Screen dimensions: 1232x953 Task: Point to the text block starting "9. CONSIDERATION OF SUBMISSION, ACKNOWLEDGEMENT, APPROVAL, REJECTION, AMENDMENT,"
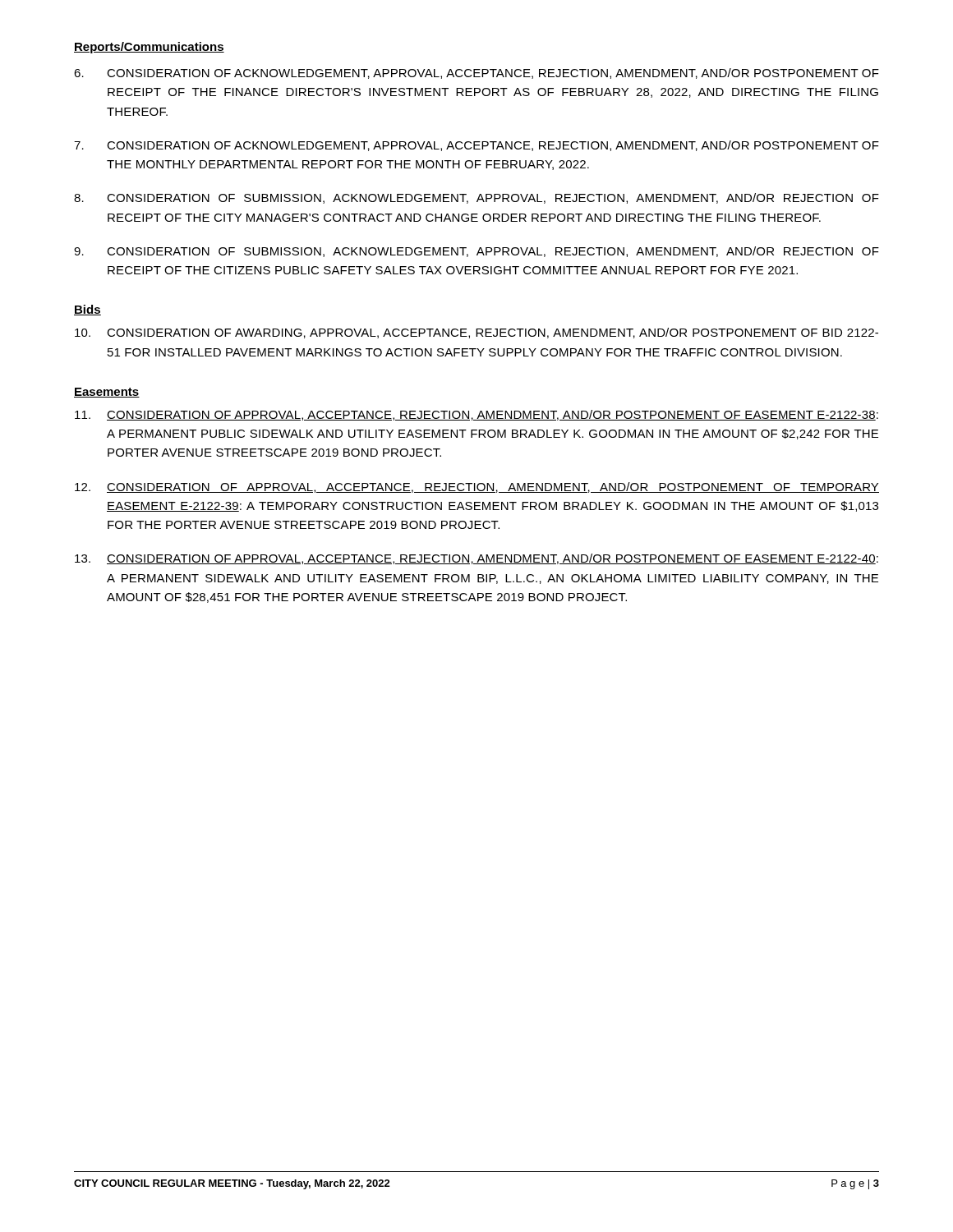click(476, 260)
